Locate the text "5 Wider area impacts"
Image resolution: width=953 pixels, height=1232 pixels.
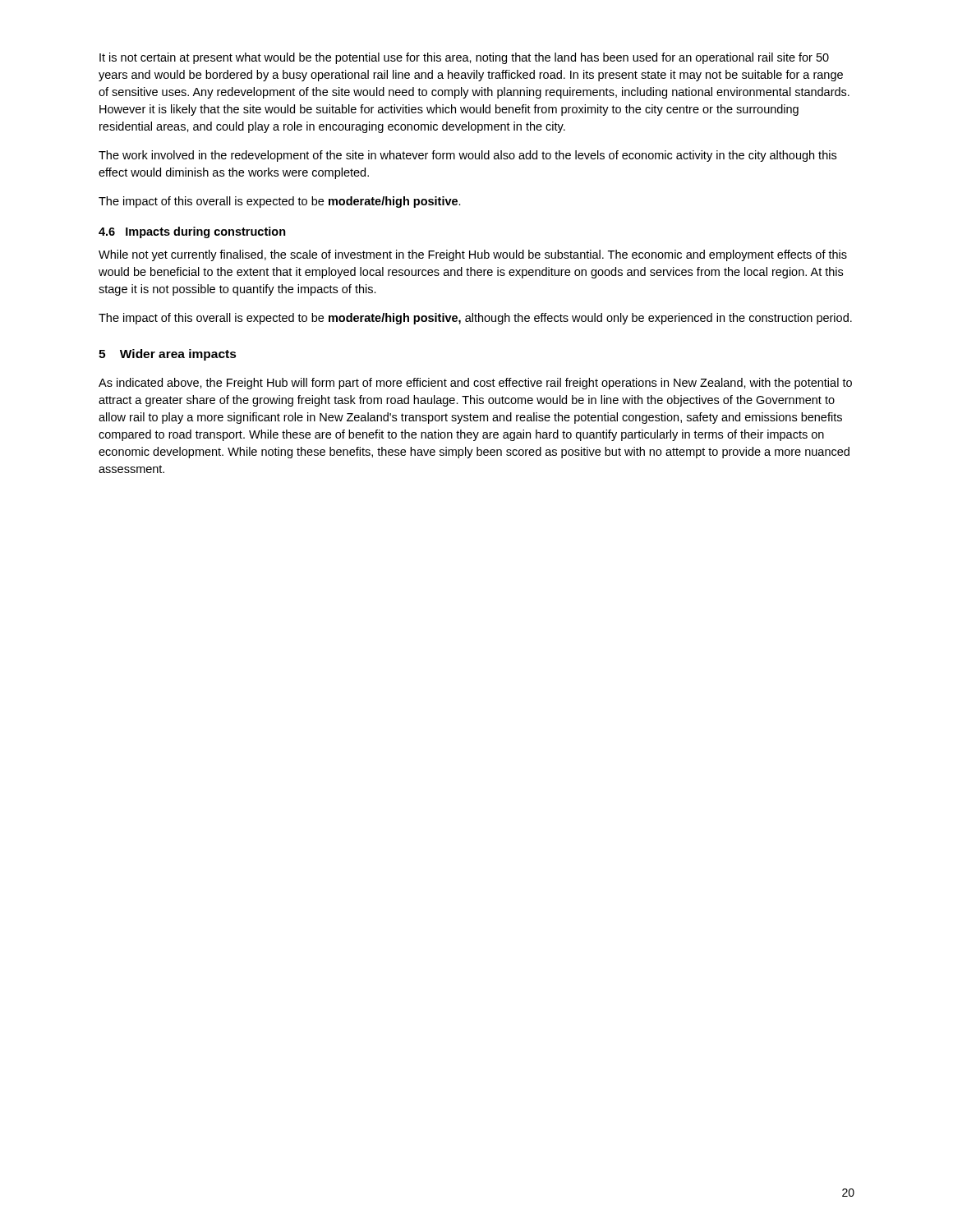[x=168, y=354]
